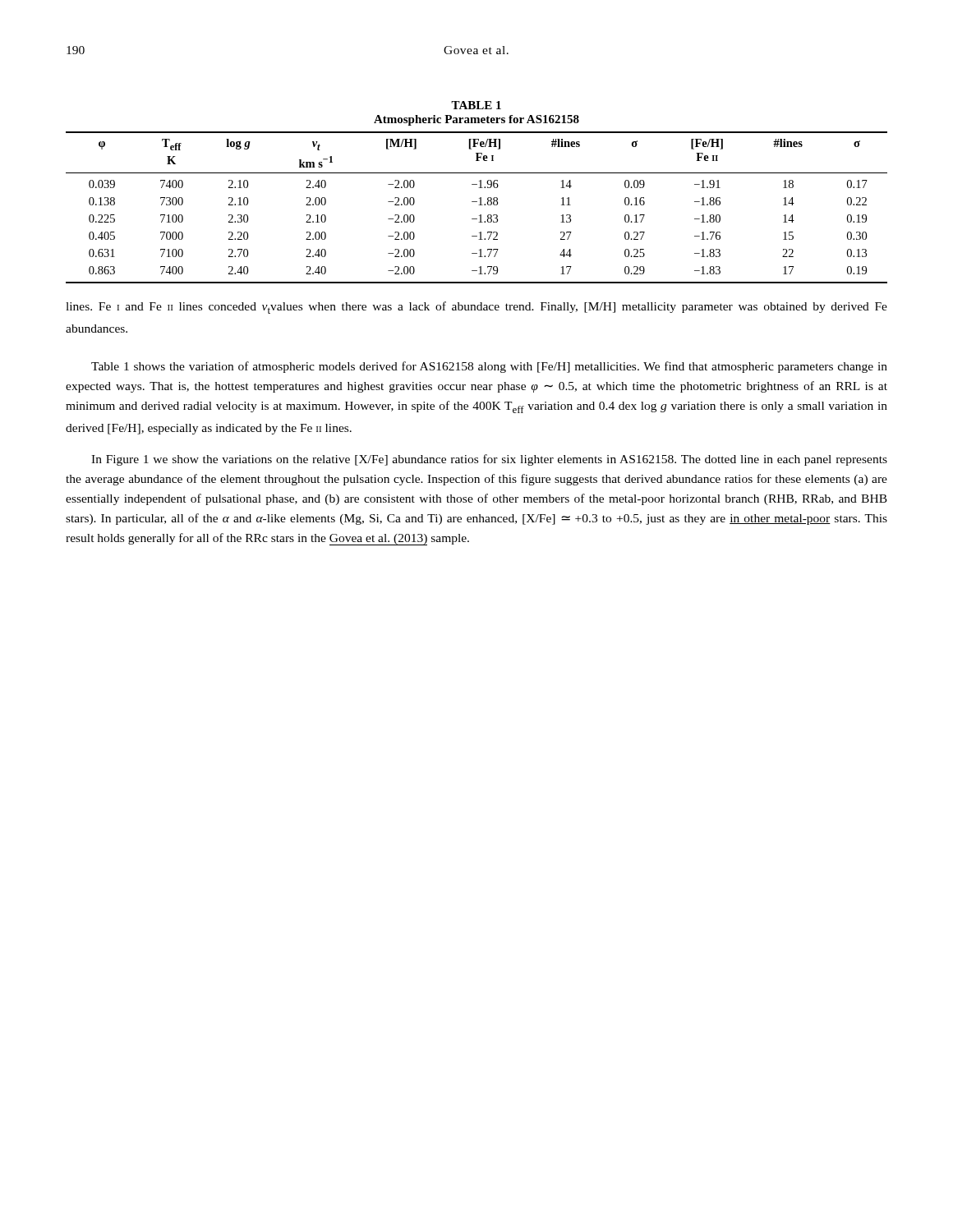The width and height of the screenshot is (953, 1232).
Task: Find the text block containing "Table 1 shows the variation of atmospheric models"
Action: 476,452
